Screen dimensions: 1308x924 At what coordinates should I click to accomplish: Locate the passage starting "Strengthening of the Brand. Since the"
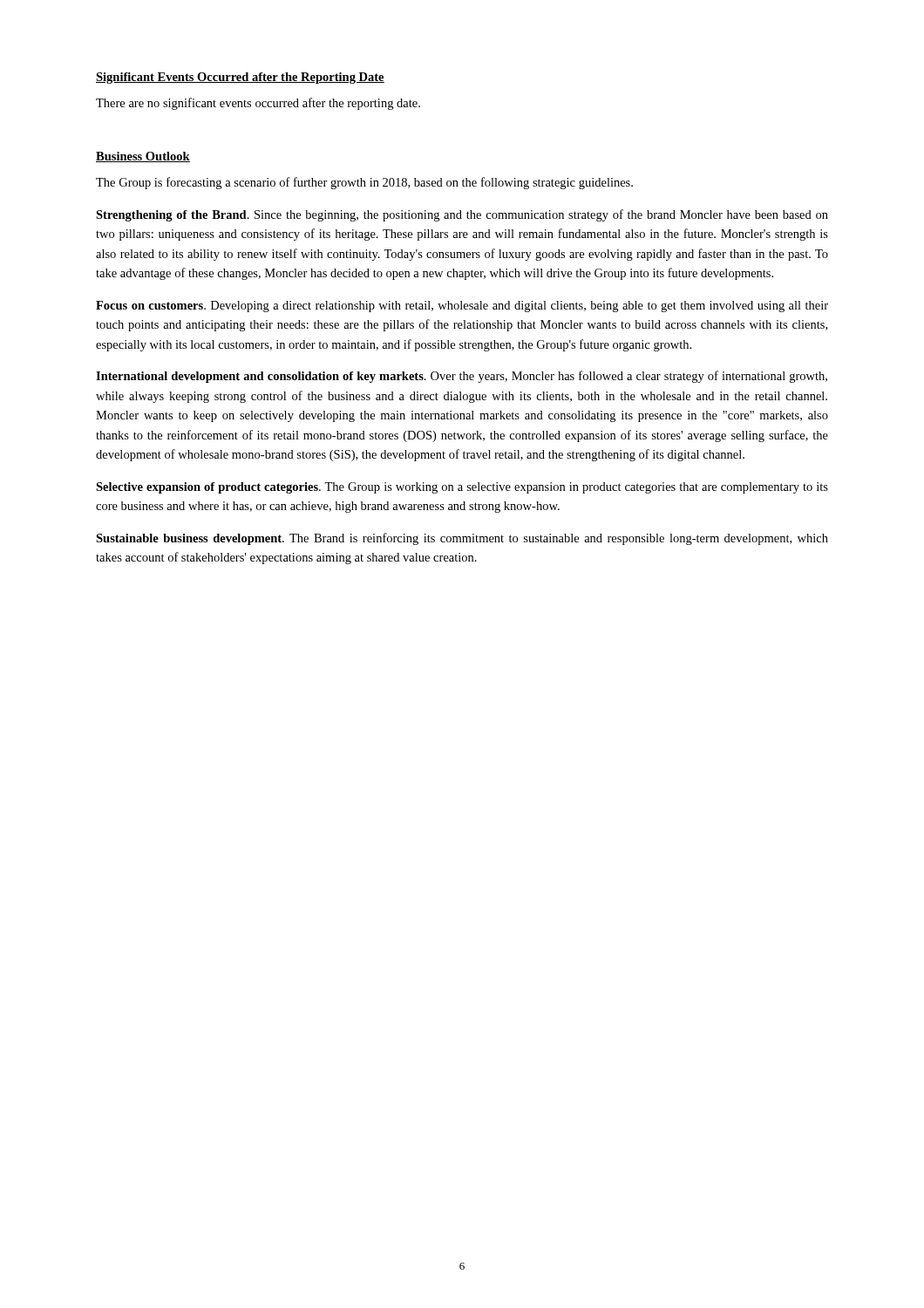click(x=462, y=244)
